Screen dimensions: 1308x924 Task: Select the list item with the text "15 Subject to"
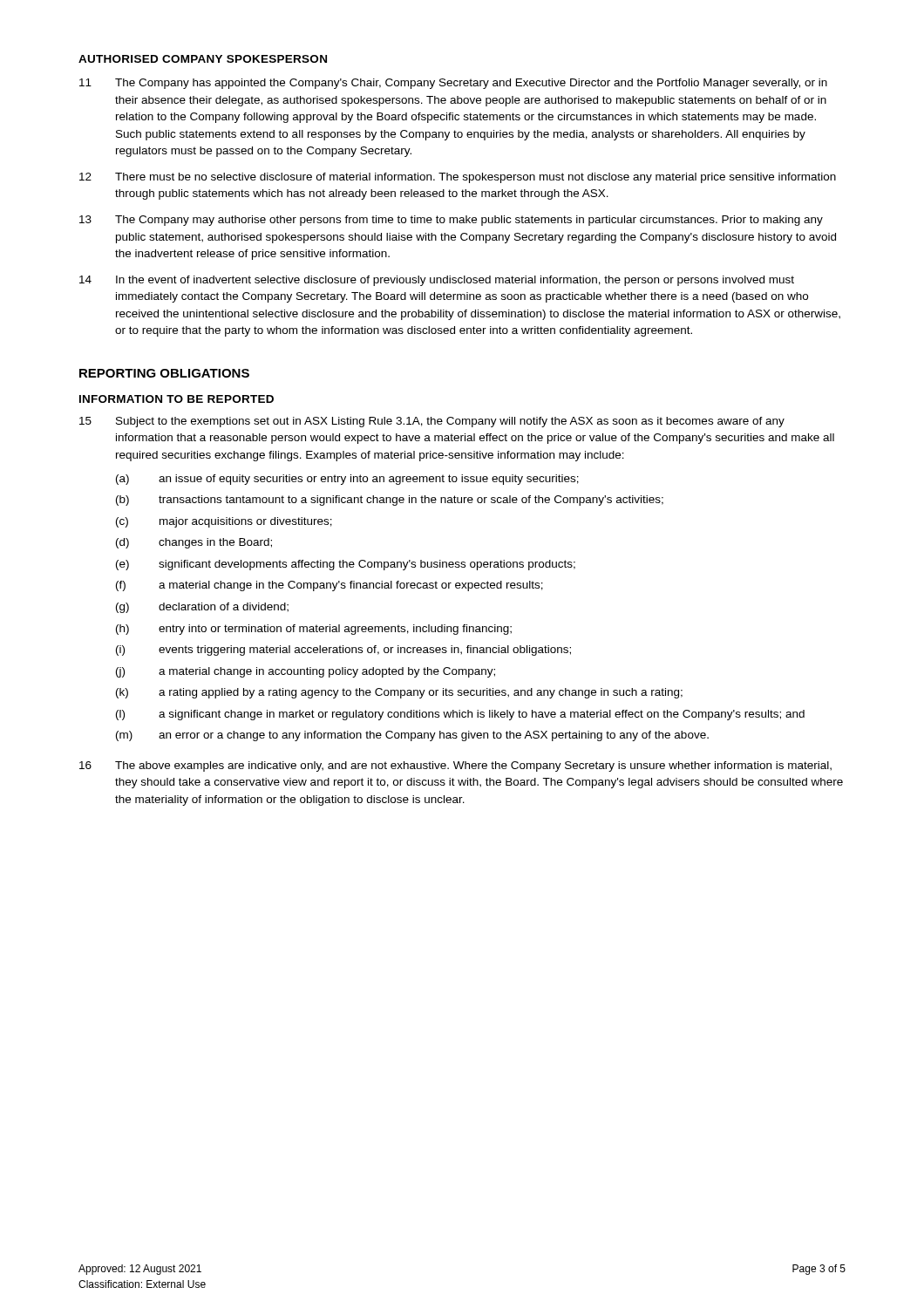point(462,580)
